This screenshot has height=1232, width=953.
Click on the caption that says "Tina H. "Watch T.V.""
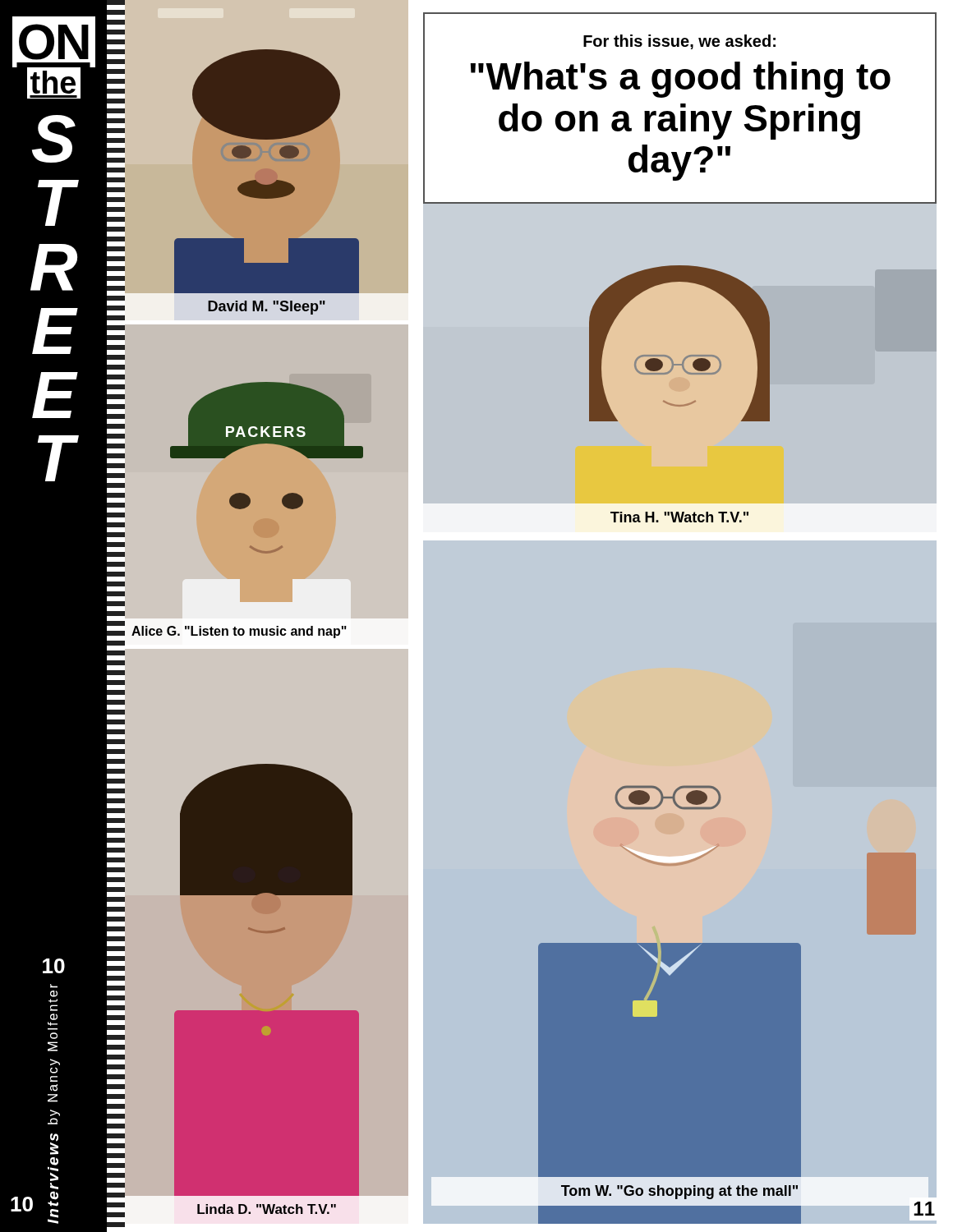point(680,517)
